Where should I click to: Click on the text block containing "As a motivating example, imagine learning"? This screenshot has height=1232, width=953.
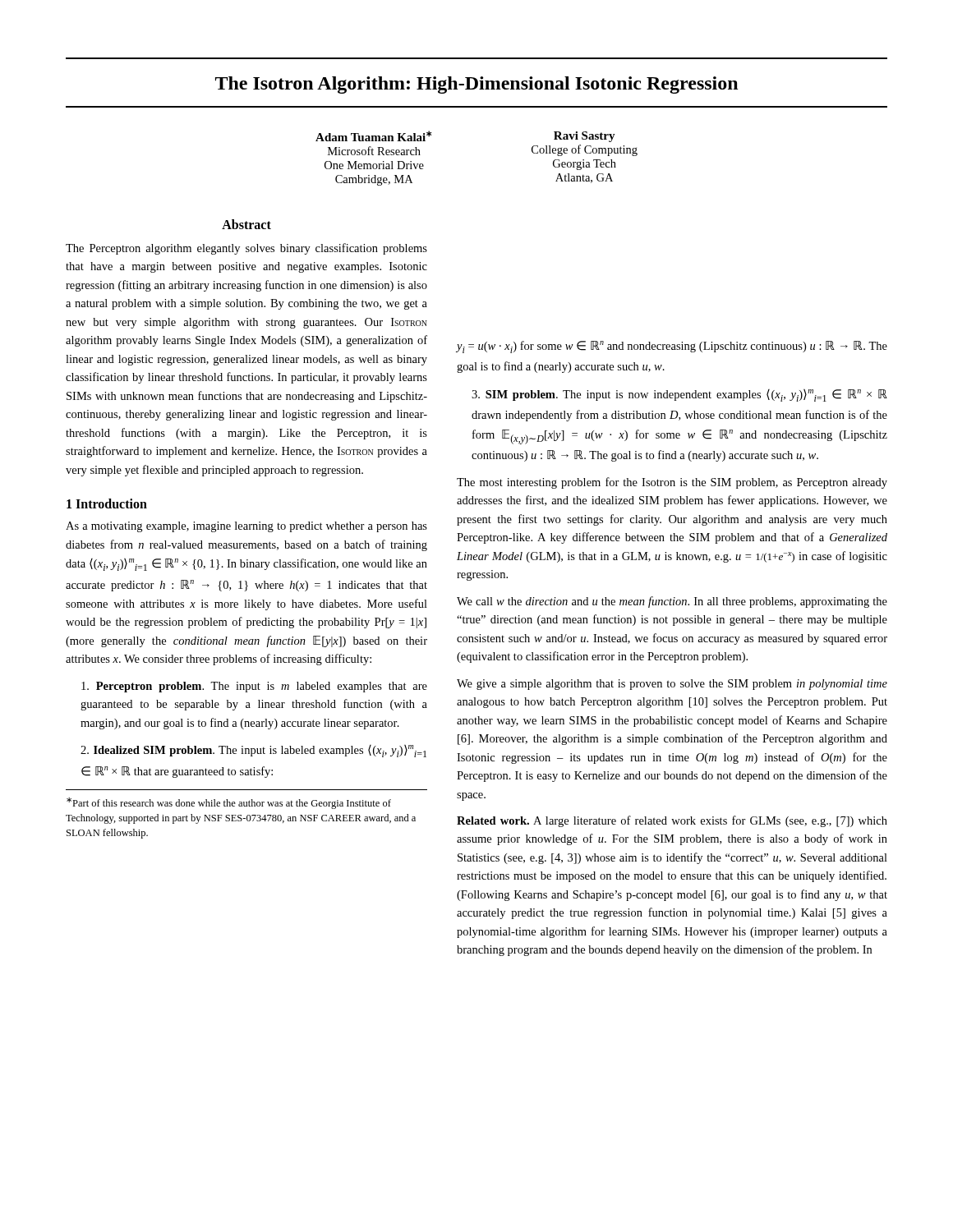(x=246, y=592)
